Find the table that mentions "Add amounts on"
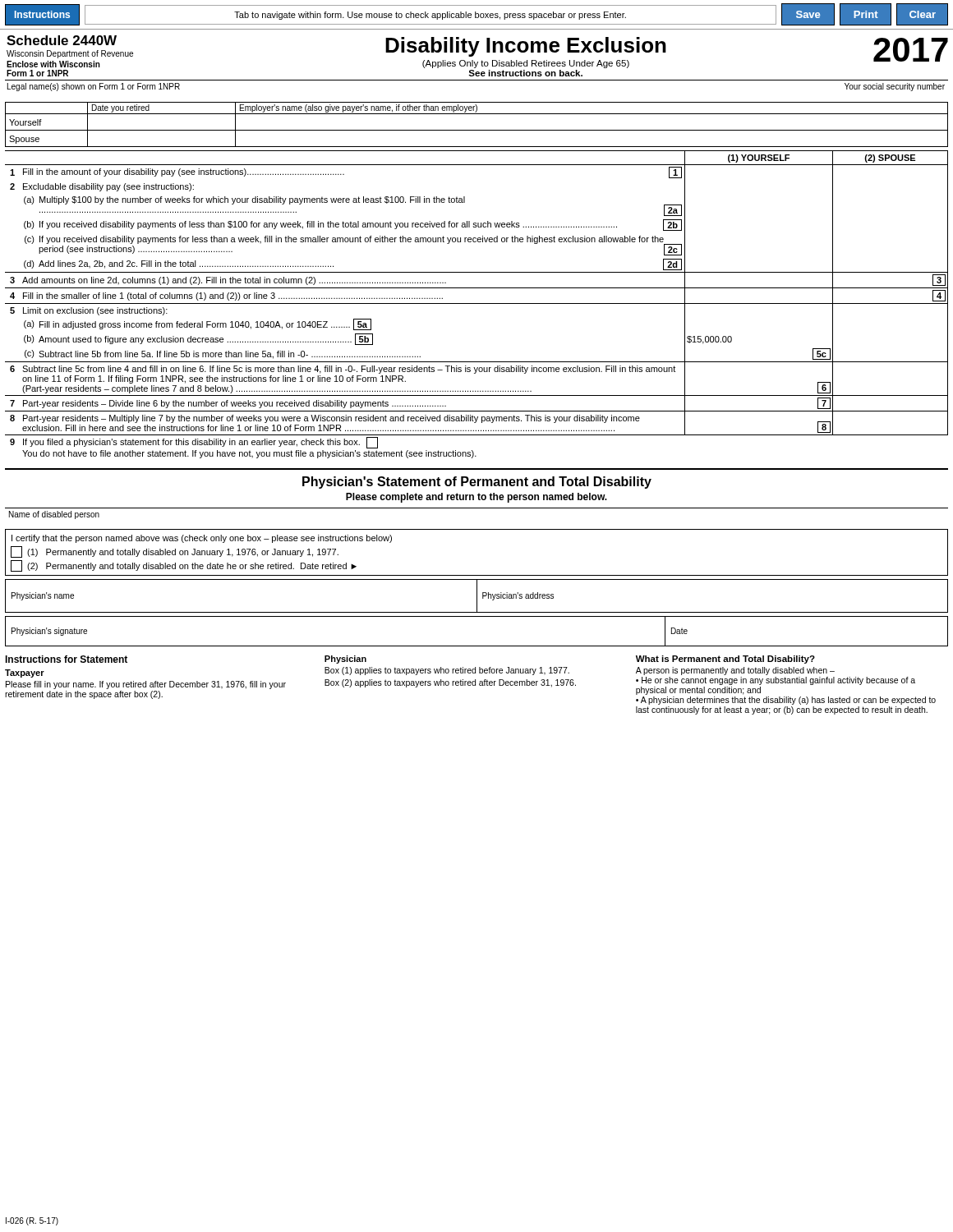This screenshot has height=1232, width=953. click(476, 305)
